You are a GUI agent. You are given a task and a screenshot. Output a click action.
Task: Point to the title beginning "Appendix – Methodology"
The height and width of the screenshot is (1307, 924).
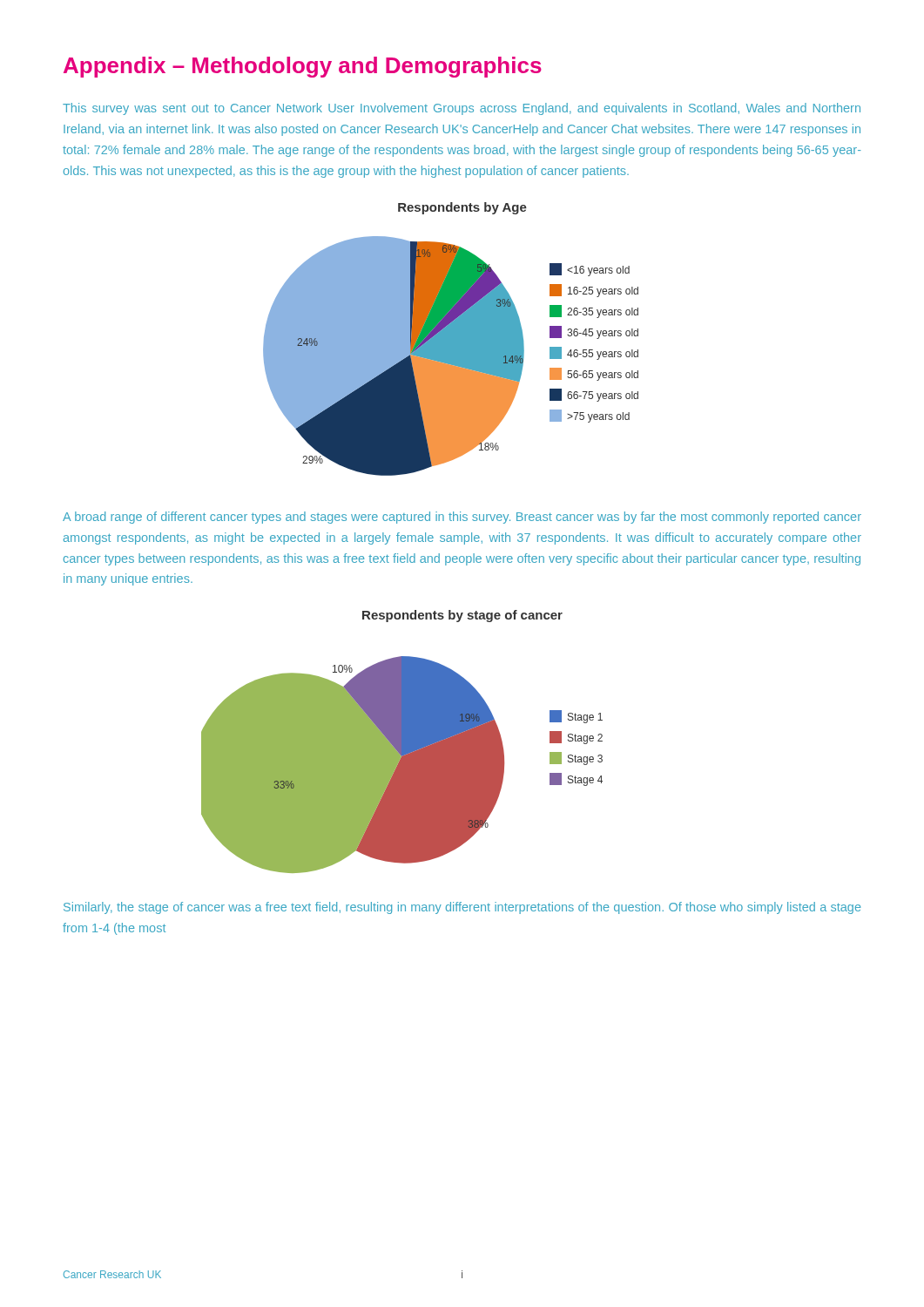point(302,65)
